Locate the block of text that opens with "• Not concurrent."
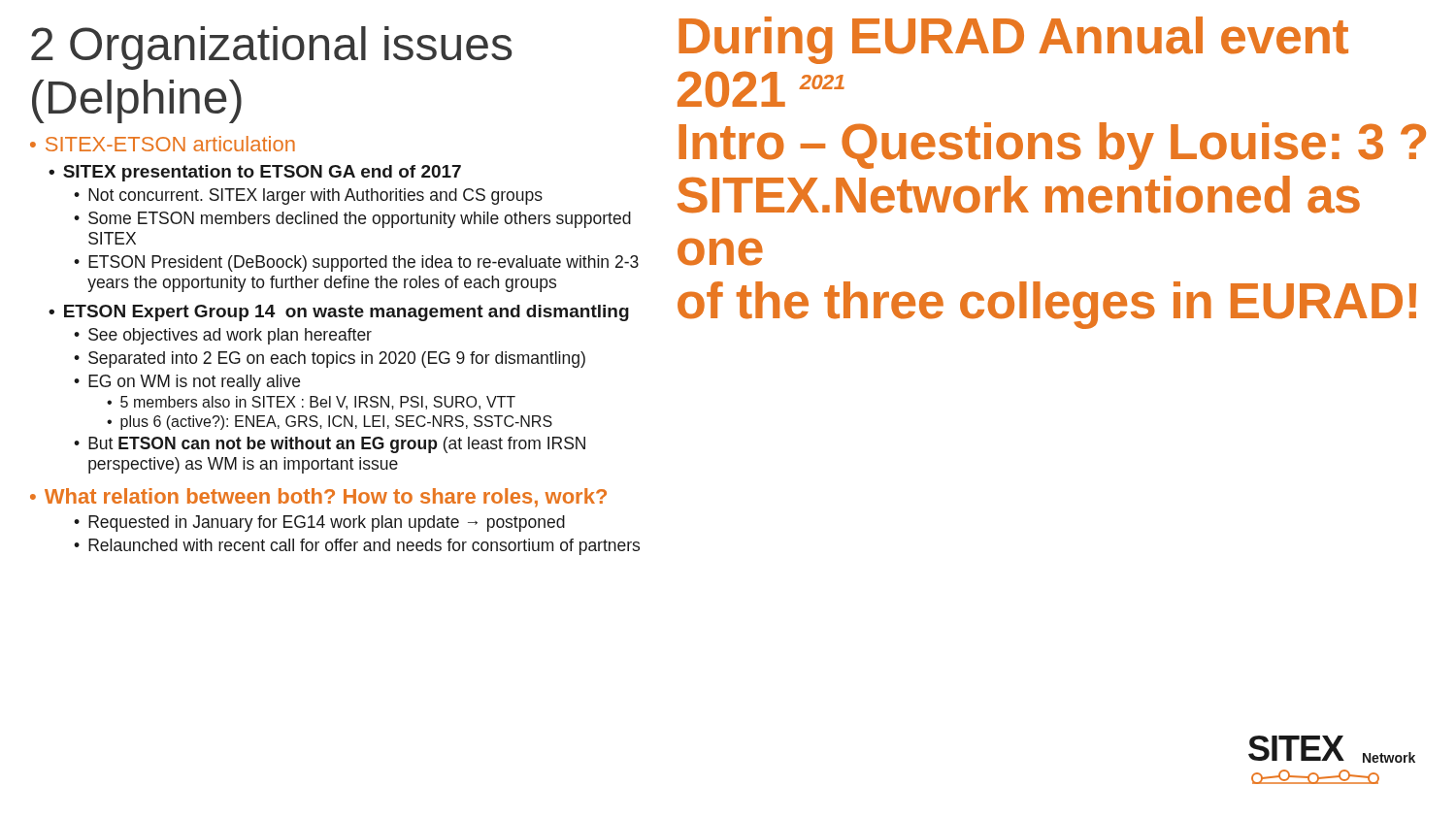Image resolution: width=1456 pixels, height=819 pixels. pos(308,196)
